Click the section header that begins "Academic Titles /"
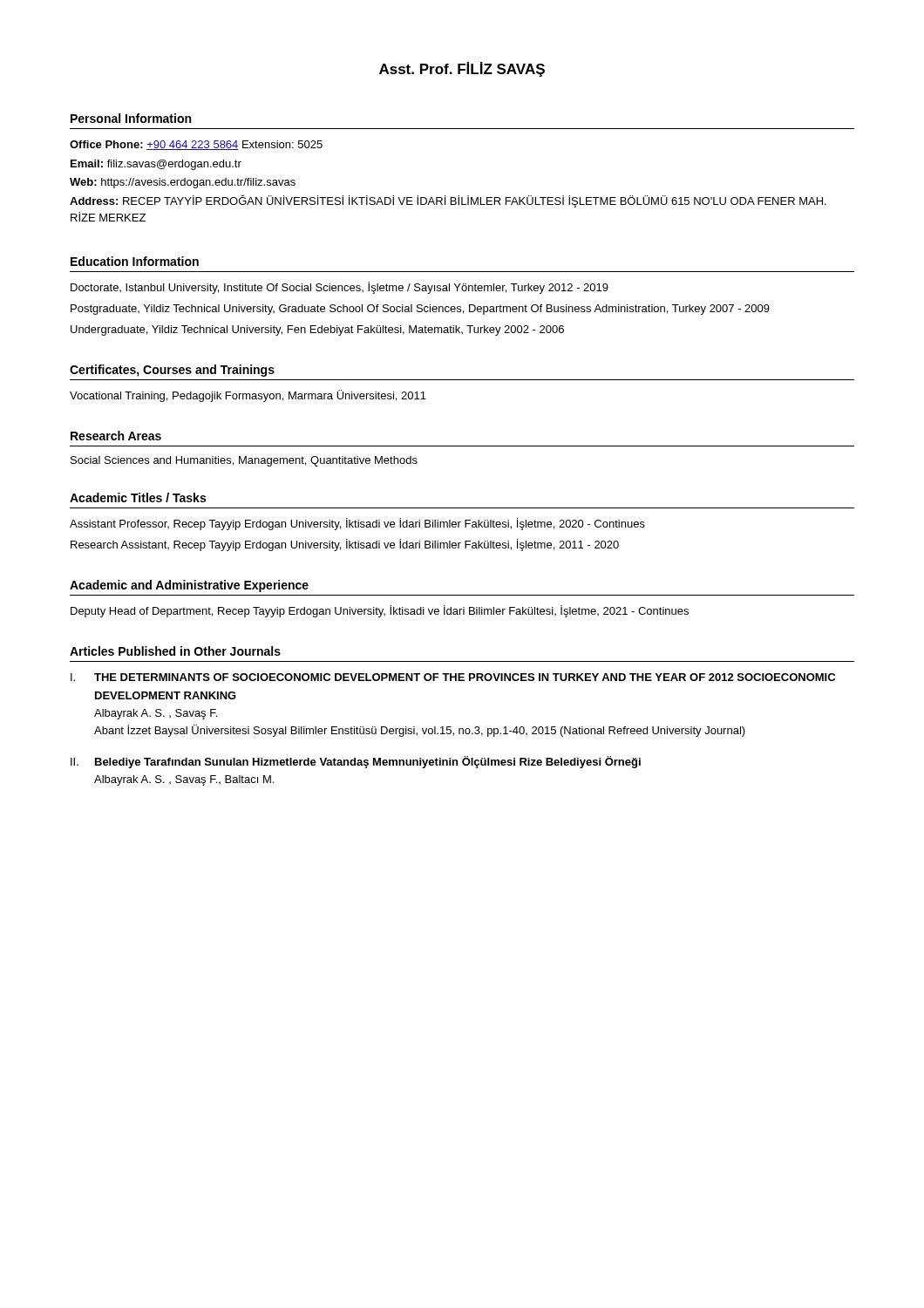Screen dimensions: 1308x924 [462, 523]
